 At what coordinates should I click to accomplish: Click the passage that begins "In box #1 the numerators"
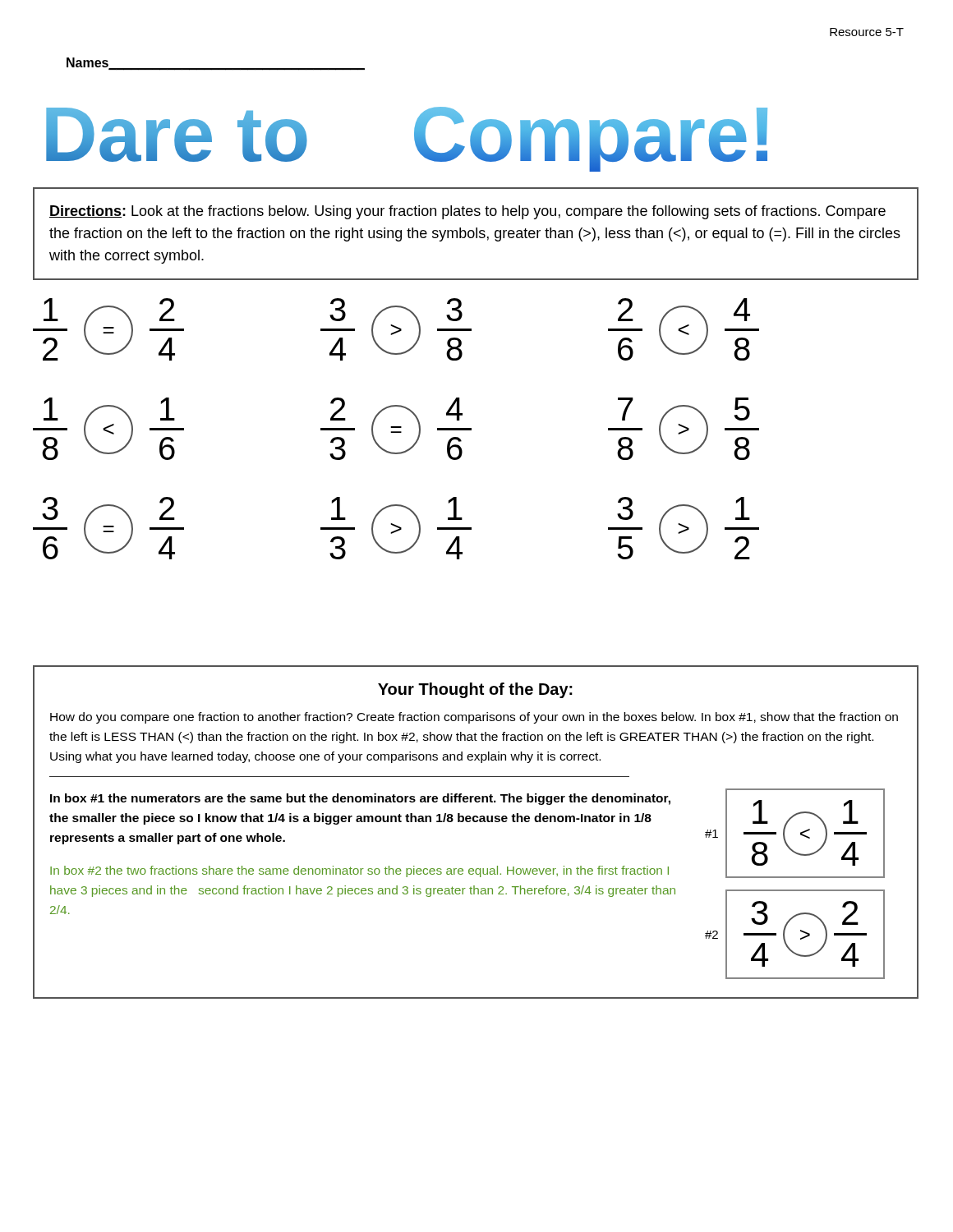click(x=360, y=818)
